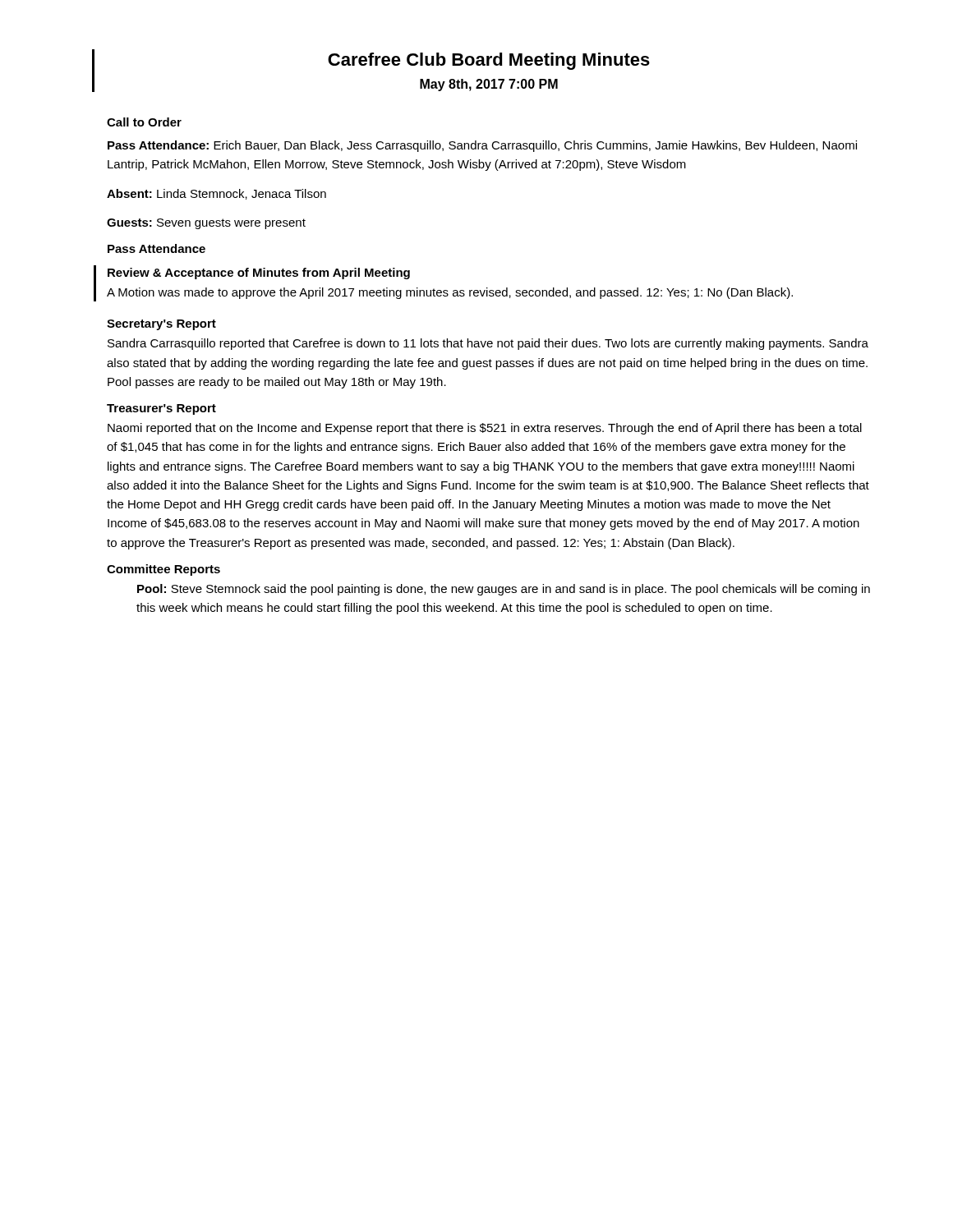Locate the section header containing "Secretary's Report"

pos(161,323)
